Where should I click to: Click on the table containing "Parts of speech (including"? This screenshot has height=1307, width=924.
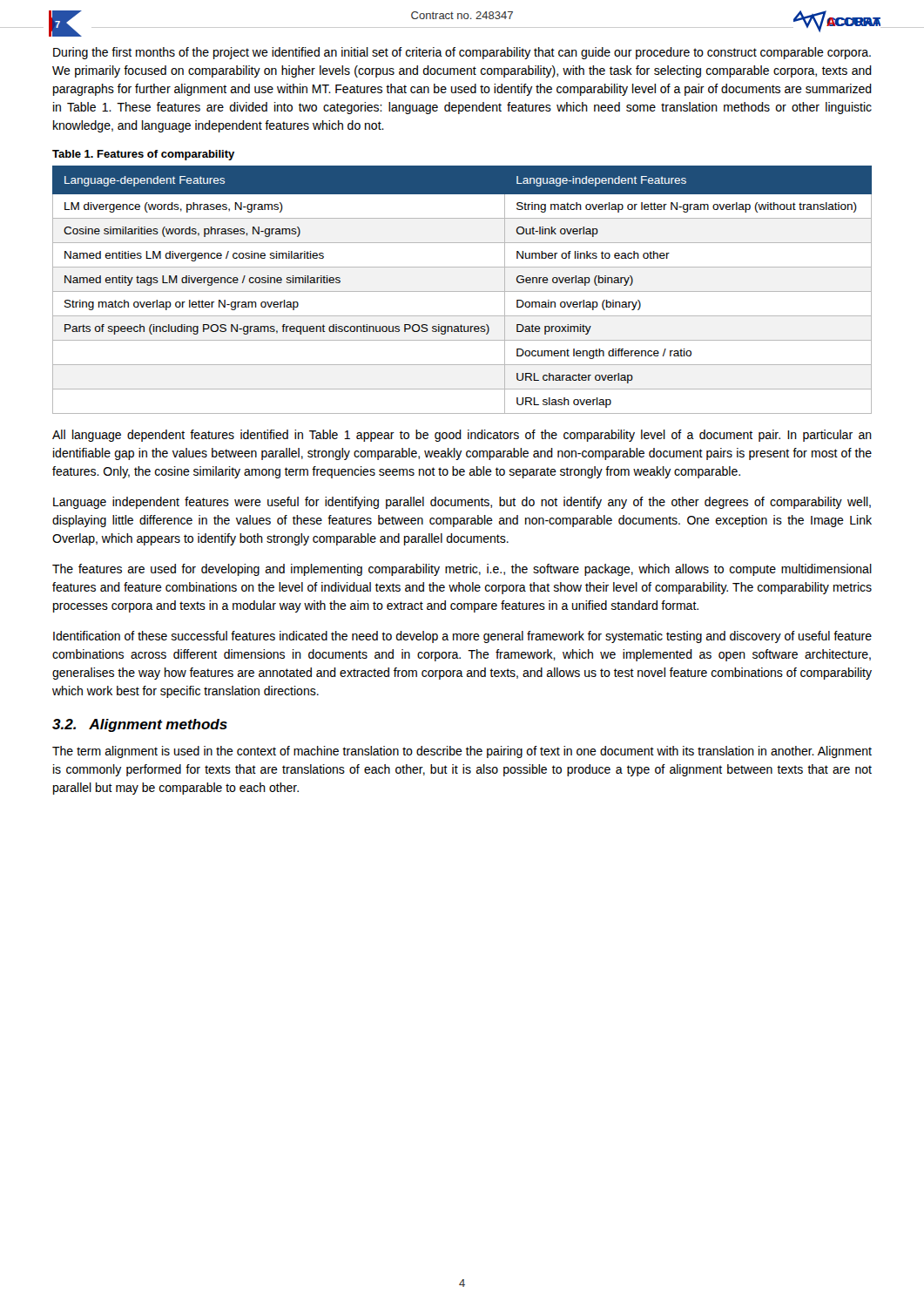(x=462, y=290)
